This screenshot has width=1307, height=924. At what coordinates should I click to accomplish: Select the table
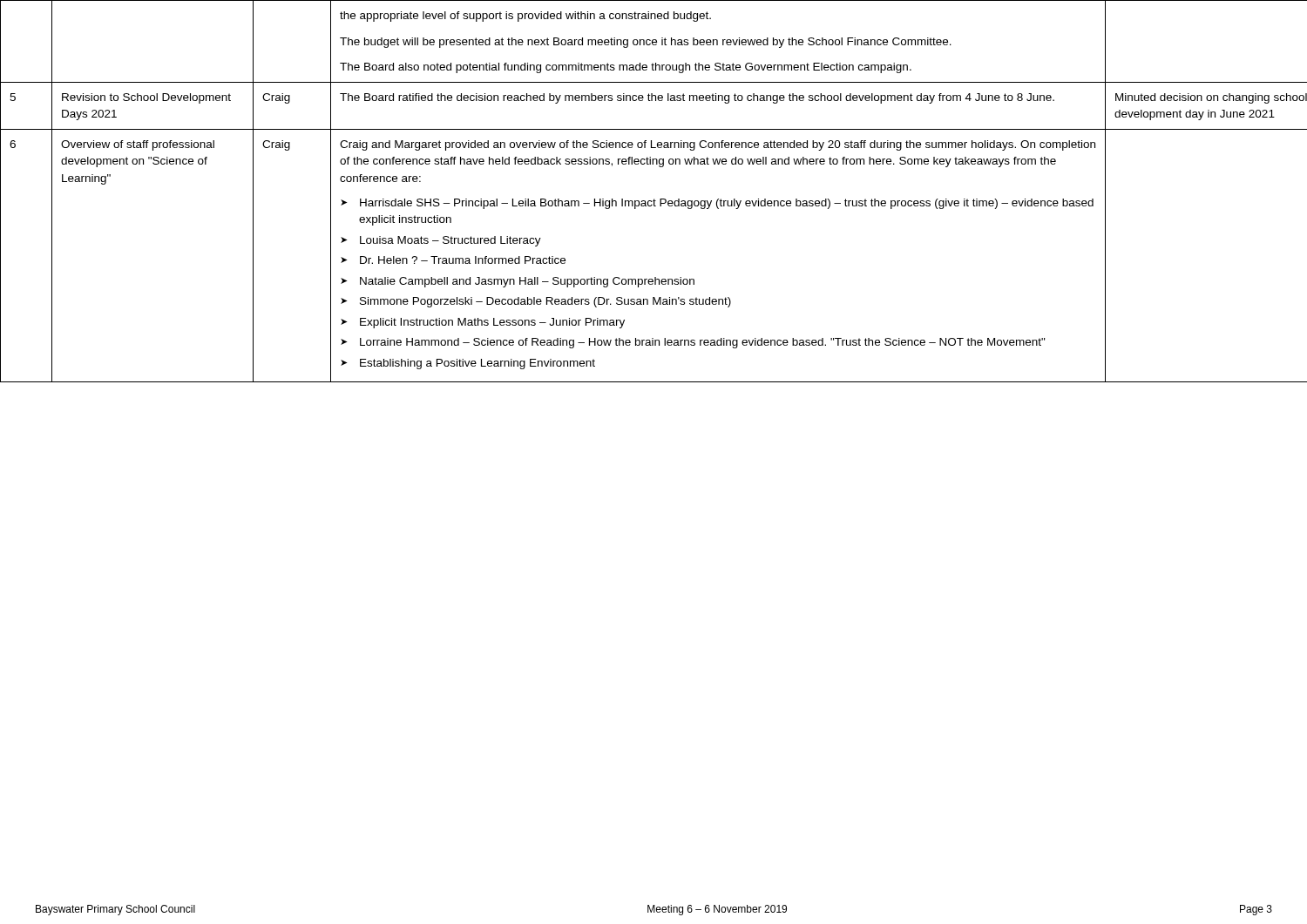coord(654,191)
